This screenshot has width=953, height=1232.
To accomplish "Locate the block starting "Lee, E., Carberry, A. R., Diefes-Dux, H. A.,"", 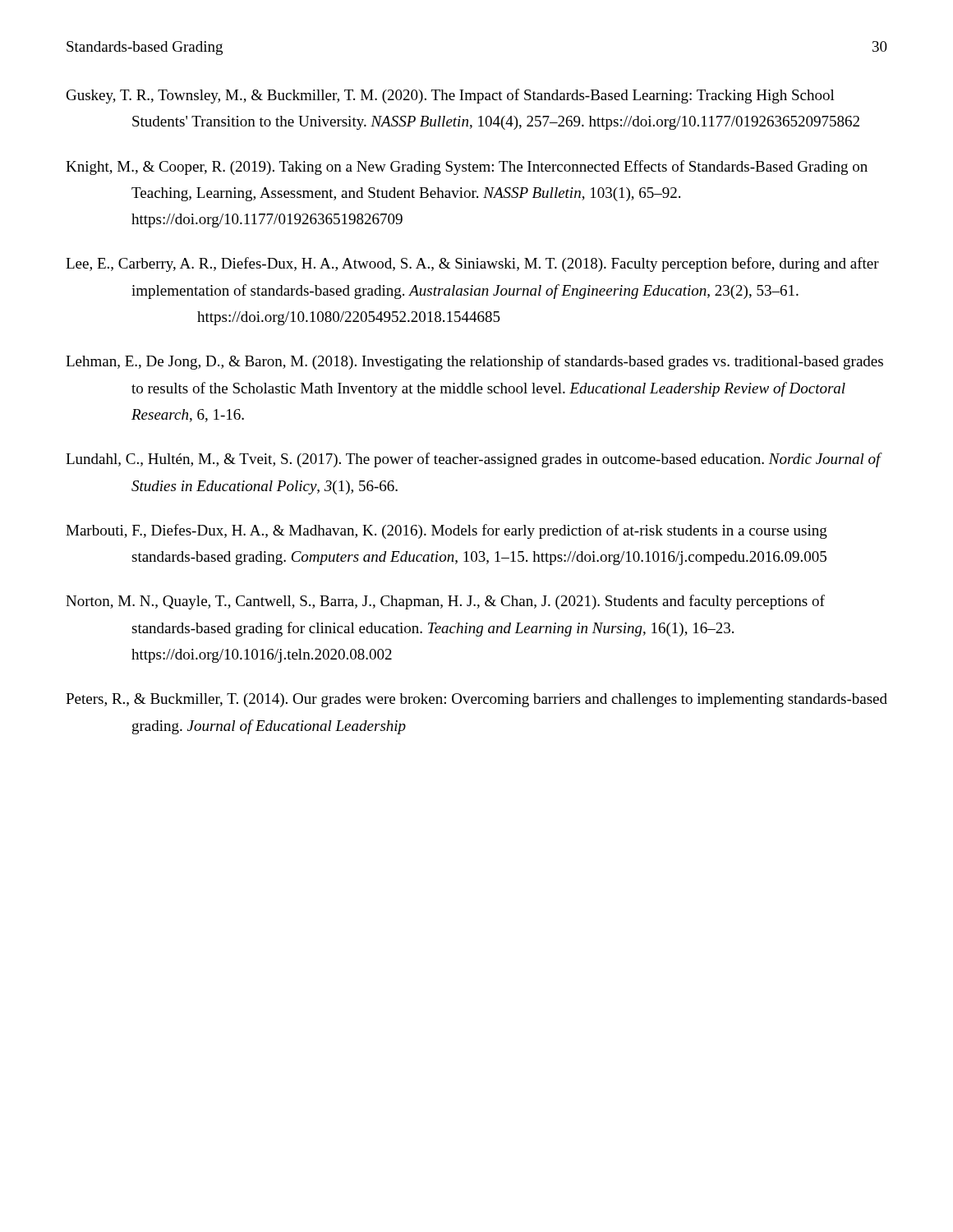I will coord(472,290).
